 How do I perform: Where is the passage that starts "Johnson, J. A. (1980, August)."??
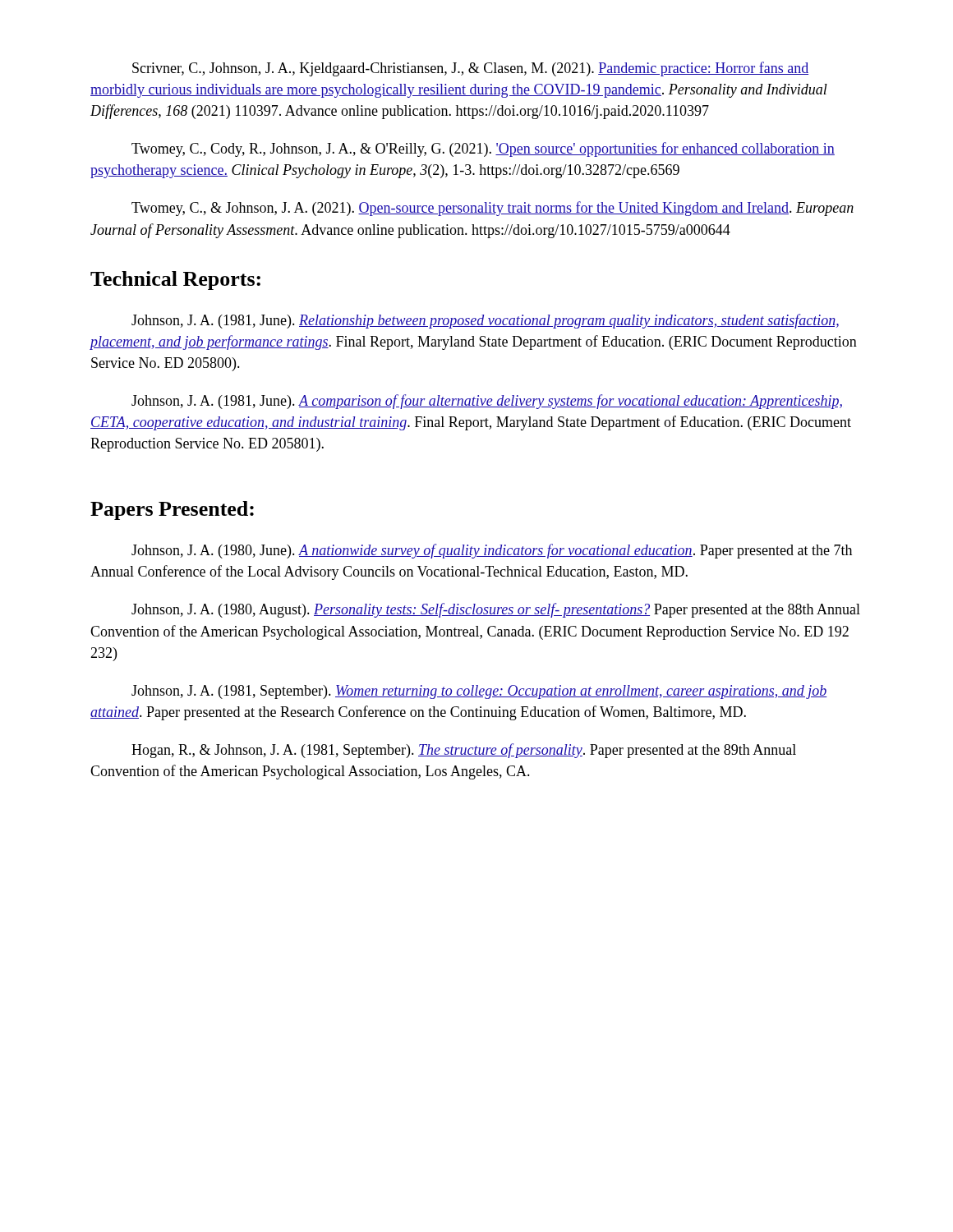[x=475, y=631]
